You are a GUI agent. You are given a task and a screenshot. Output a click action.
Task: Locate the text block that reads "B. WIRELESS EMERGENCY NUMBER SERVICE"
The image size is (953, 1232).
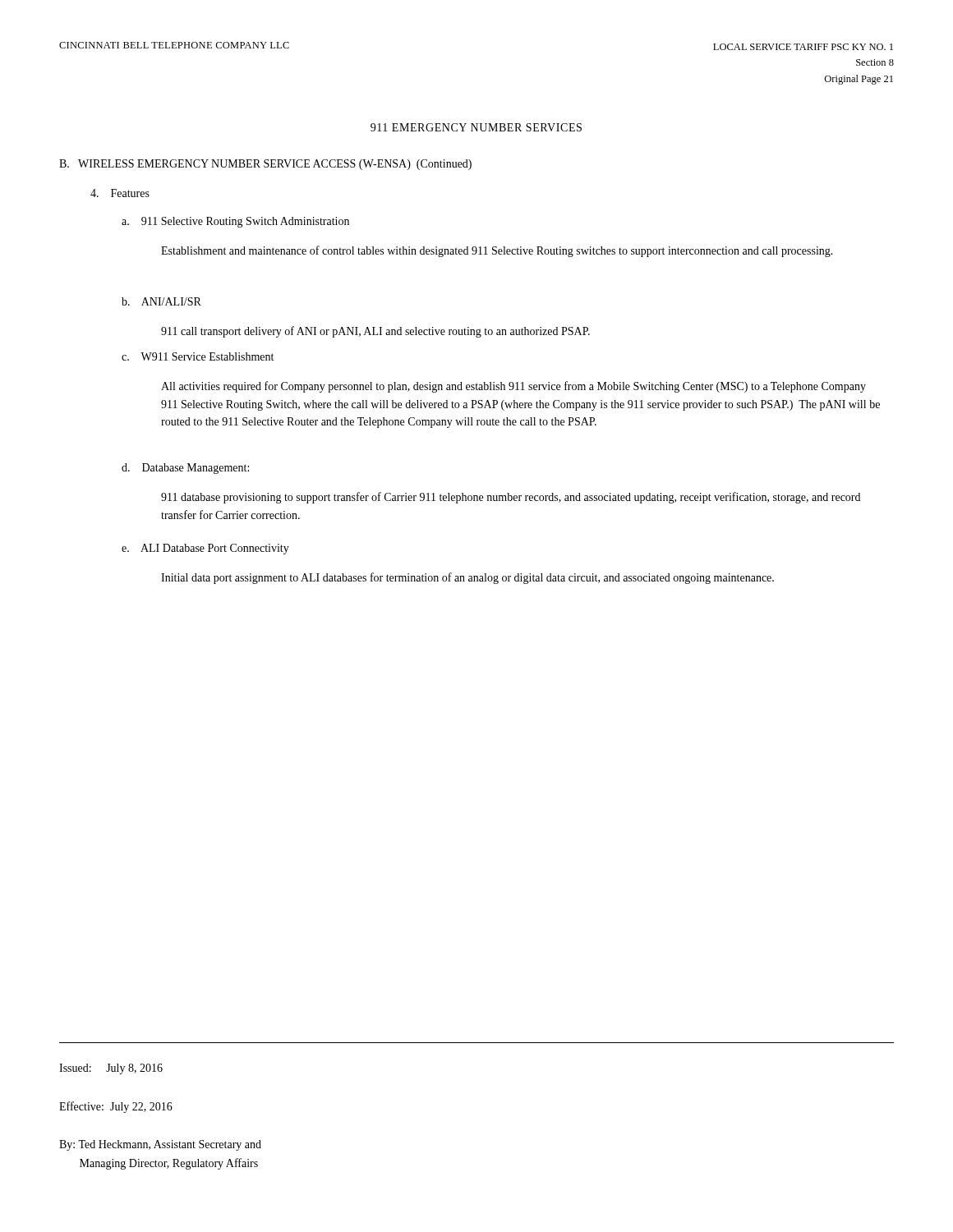click(266, 164)
